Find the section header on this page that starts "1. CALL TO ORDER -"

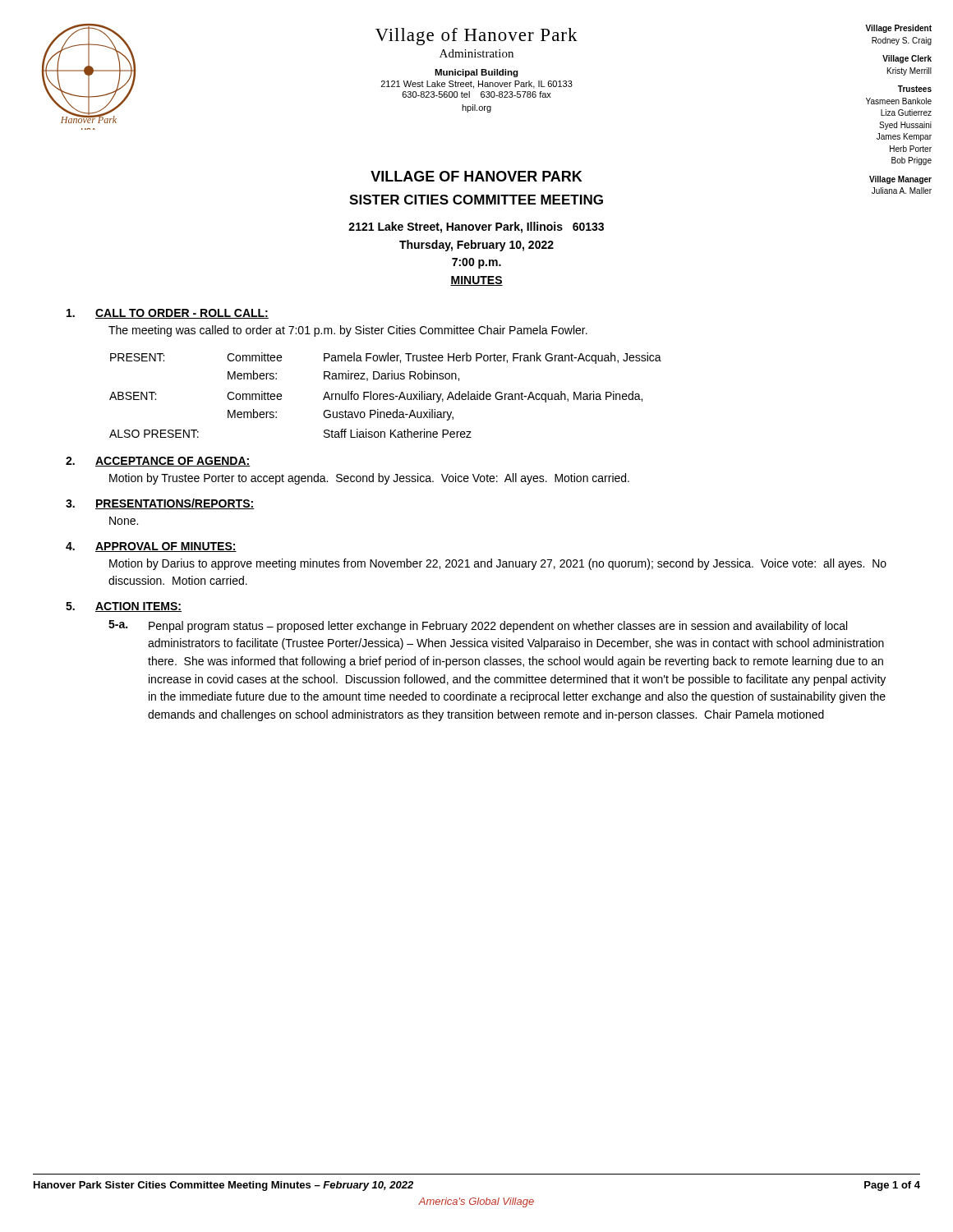pyautogui.click(x=167, y=313)
